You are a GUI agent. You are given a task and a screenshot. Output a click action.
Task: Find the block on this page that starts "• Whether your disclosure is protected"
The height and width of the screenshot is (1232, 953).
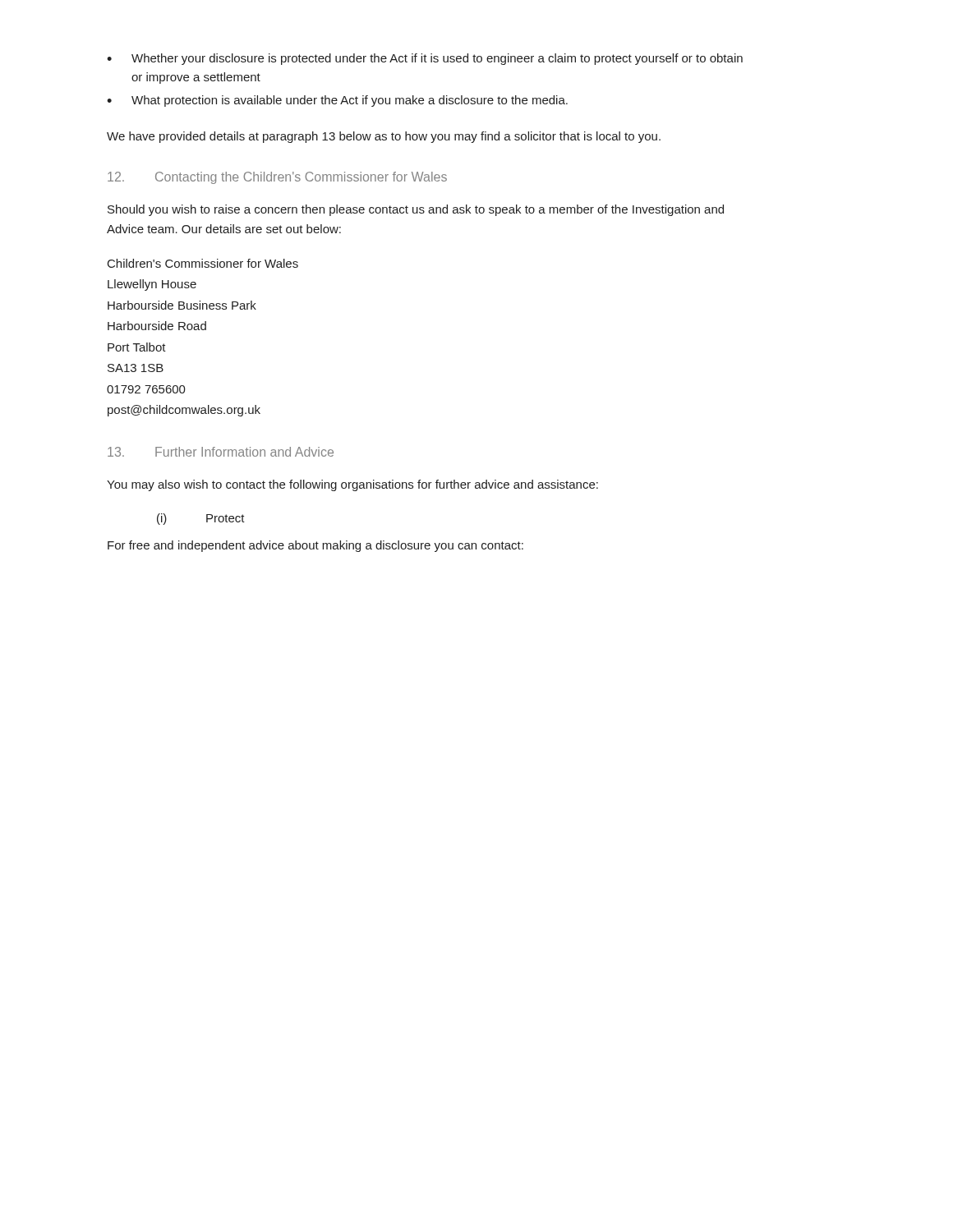tap(427, 68)
